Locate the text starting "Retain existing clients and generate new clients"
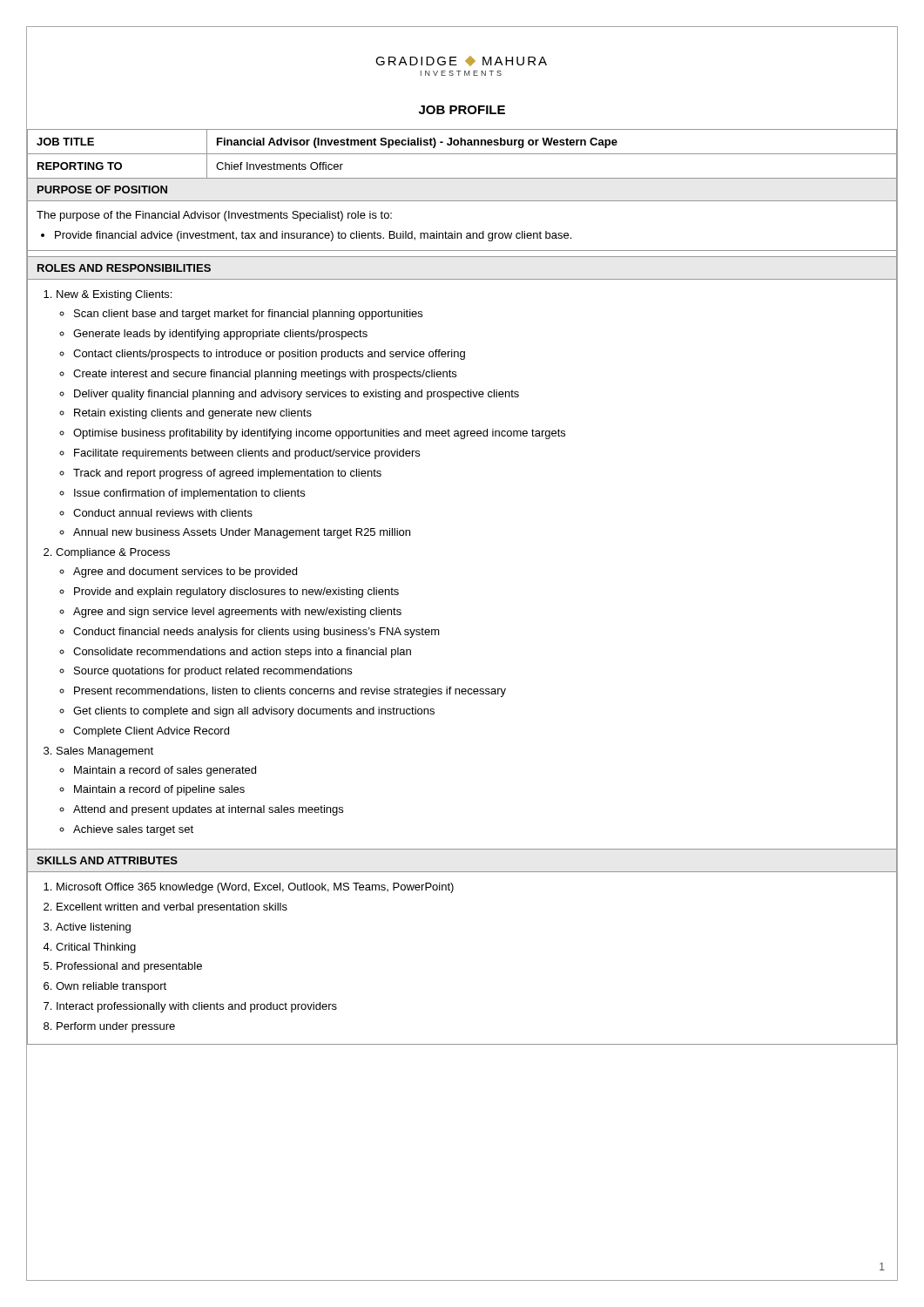This screenshot has width=924, height=1307. point(192,413)
